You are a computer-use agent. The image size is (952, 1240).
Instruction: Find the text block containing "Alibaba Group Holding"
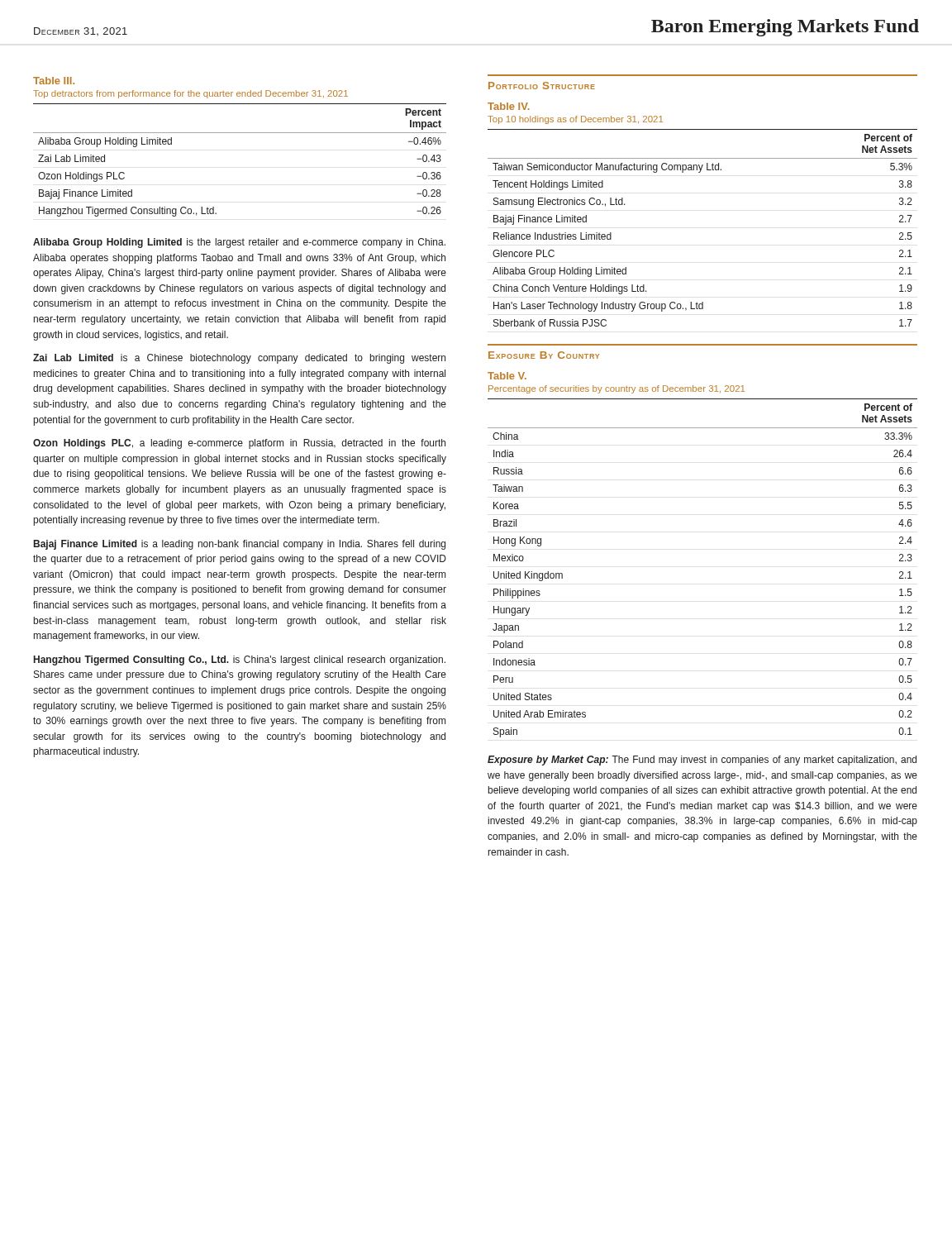point(240,288)
